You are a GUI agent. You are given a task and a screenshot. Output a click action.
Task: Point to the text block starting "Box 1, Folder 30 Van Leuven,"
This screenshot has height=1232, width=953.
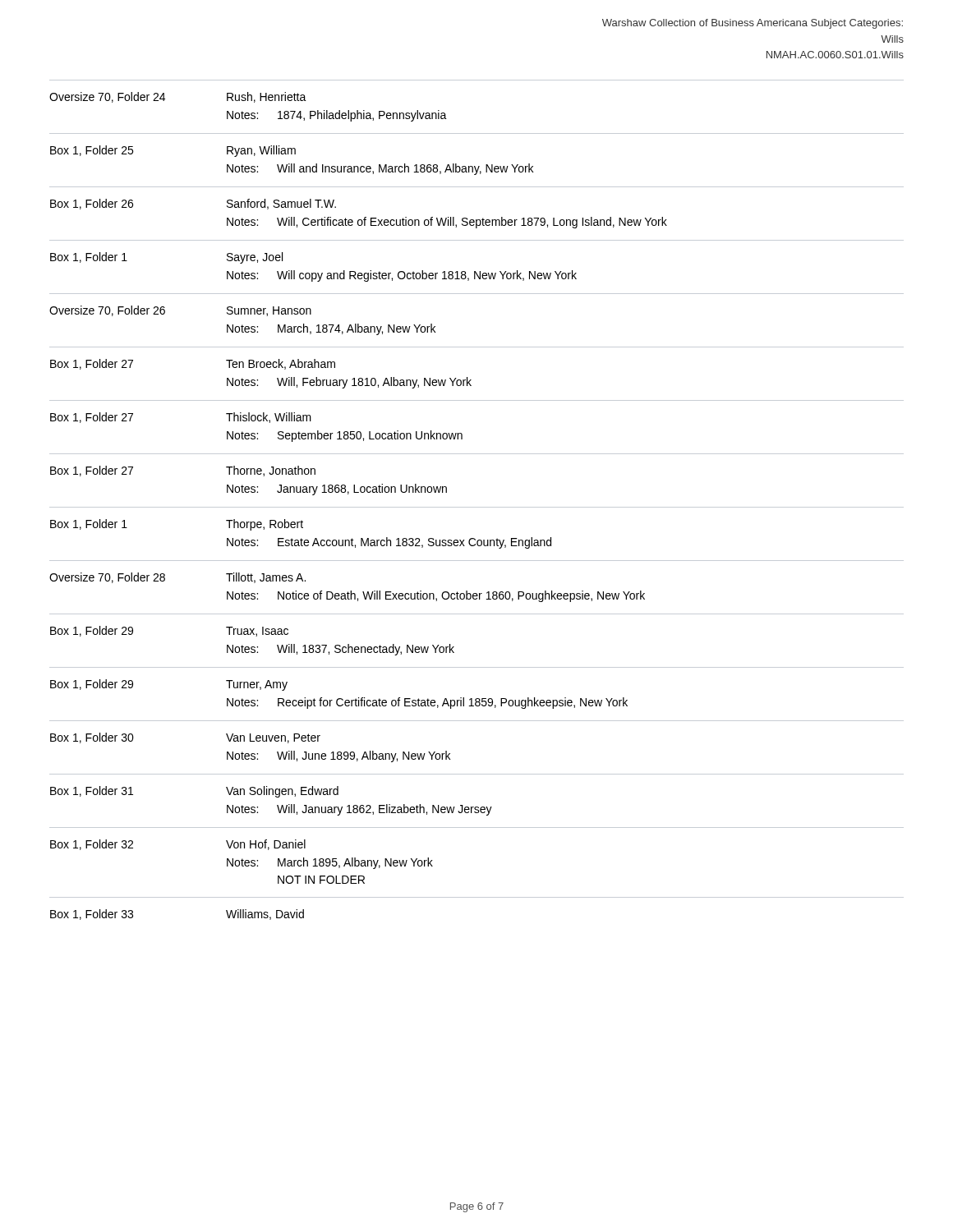click(88, 738)
